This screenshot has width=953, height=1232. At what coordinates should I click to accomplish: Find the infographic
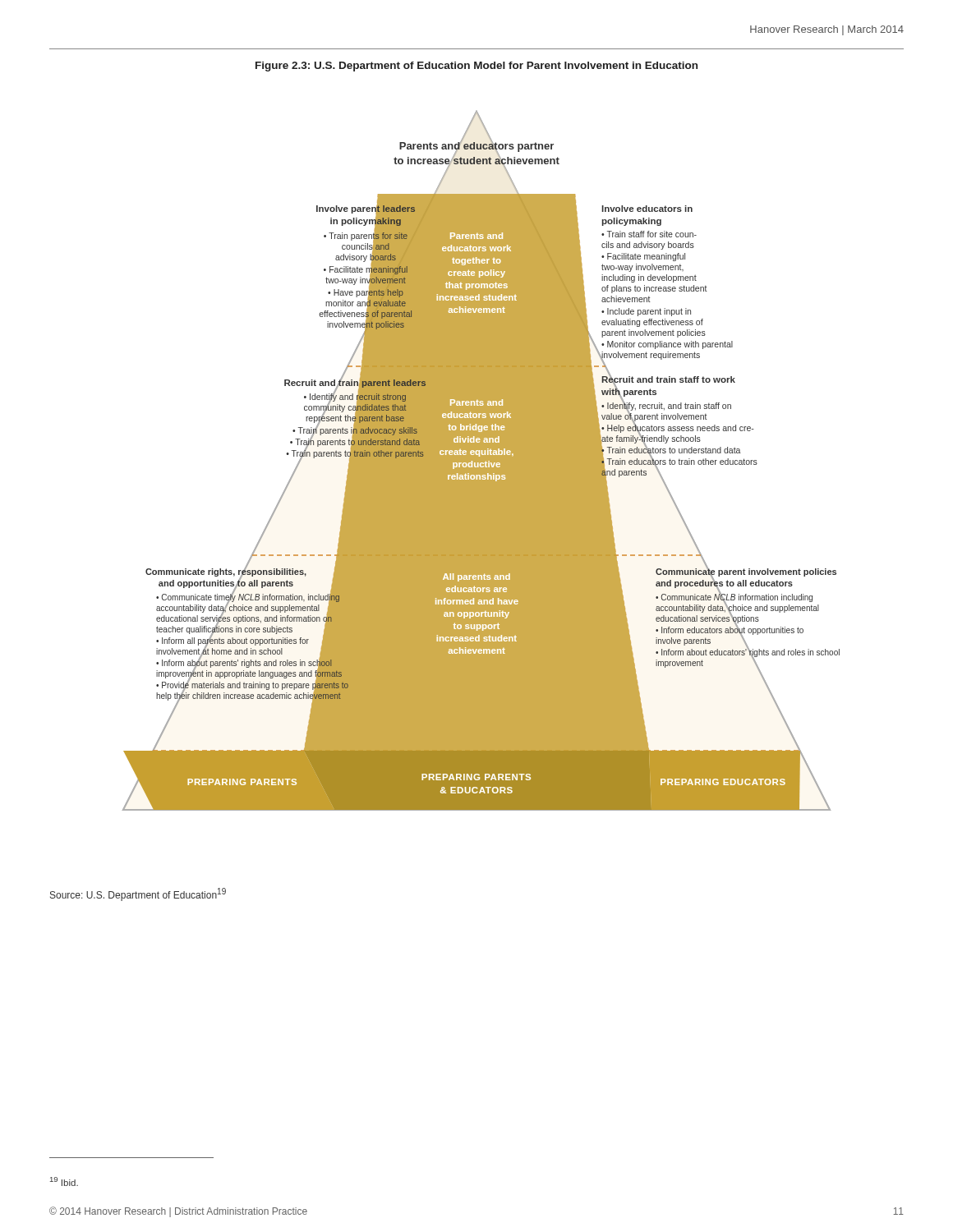(476, 481)
